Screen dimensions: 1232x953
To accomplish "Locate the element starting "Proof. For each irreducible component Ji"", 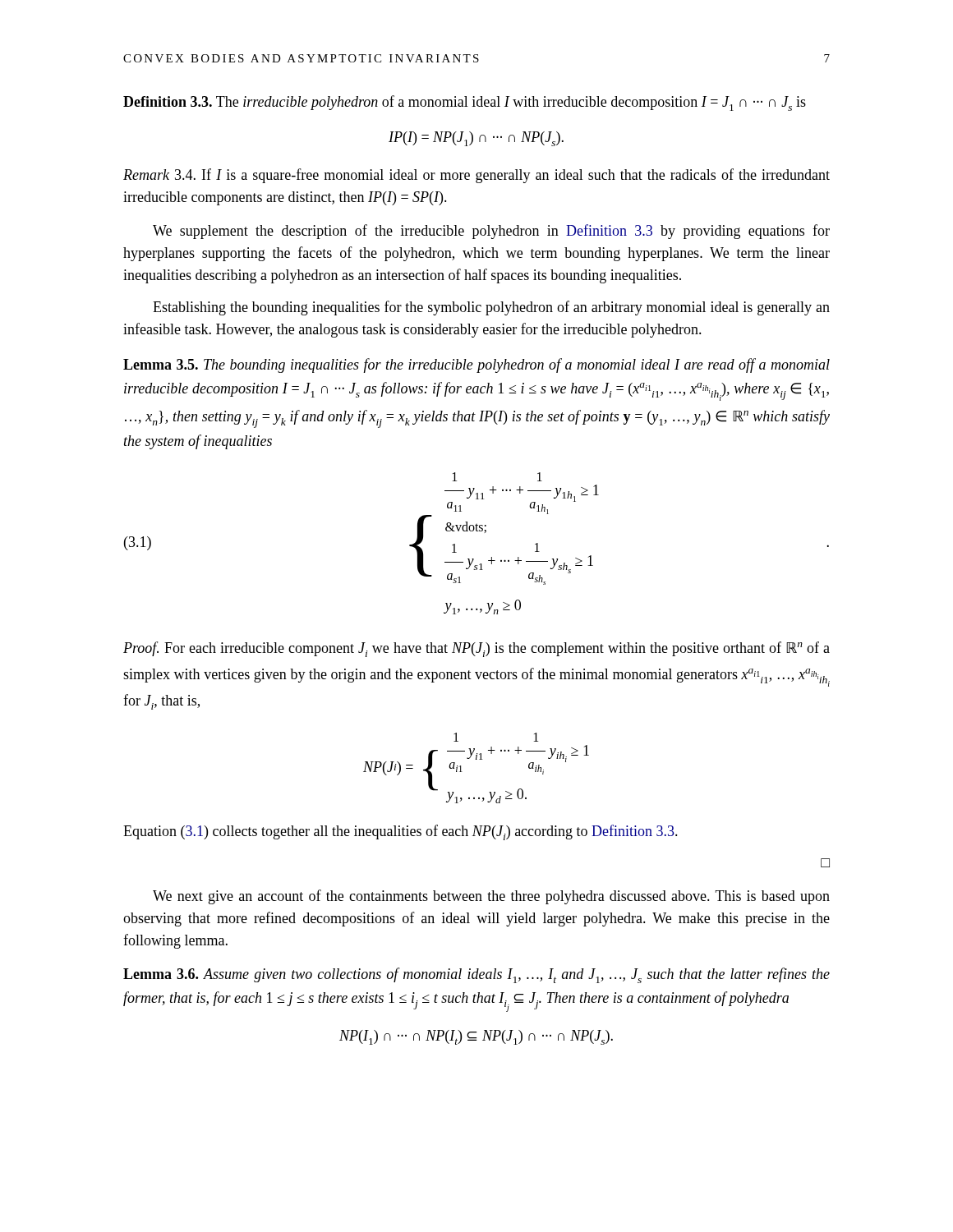I will (476, 675).
